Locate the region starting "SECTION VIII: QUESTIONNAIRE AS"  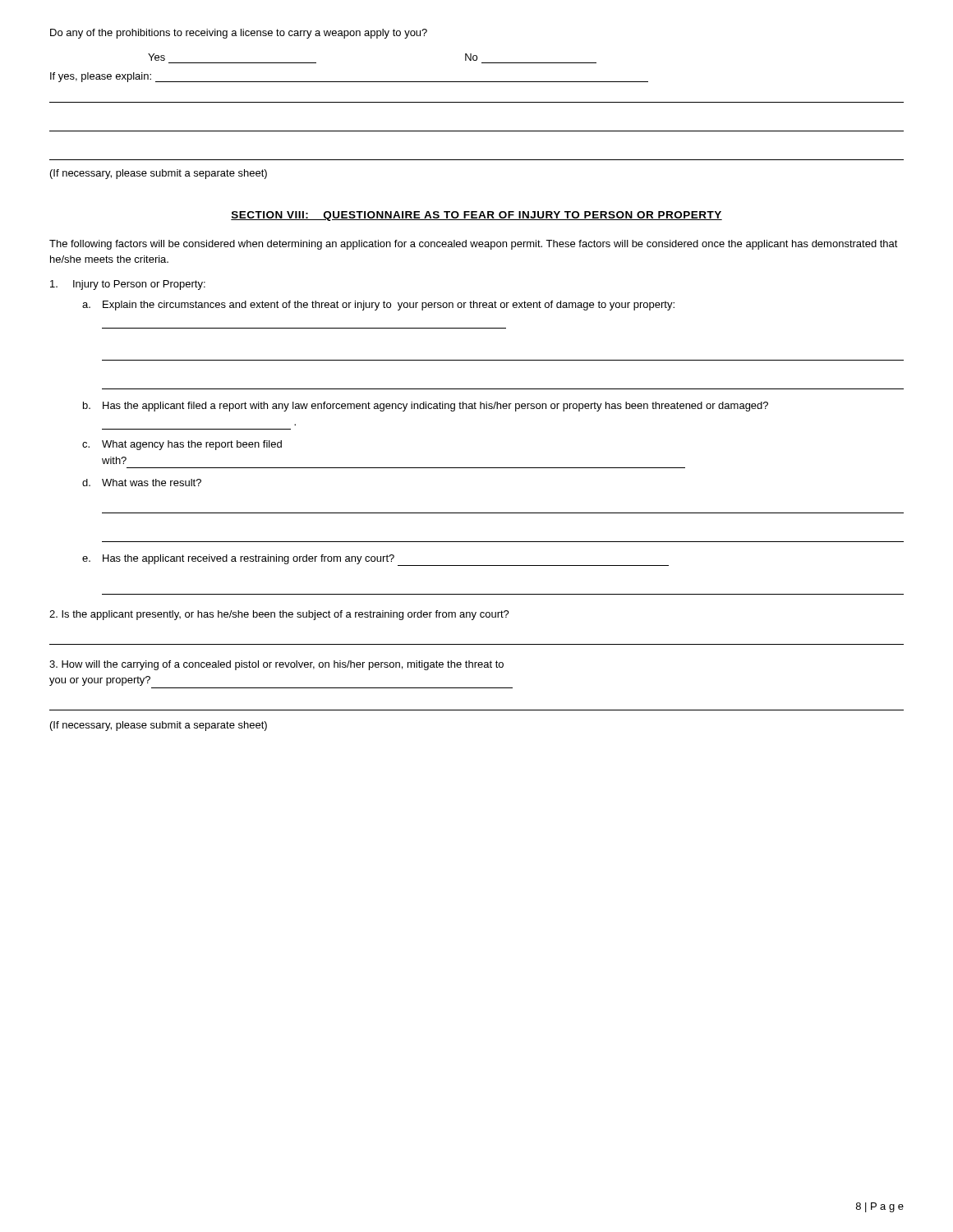coord(476,214)
